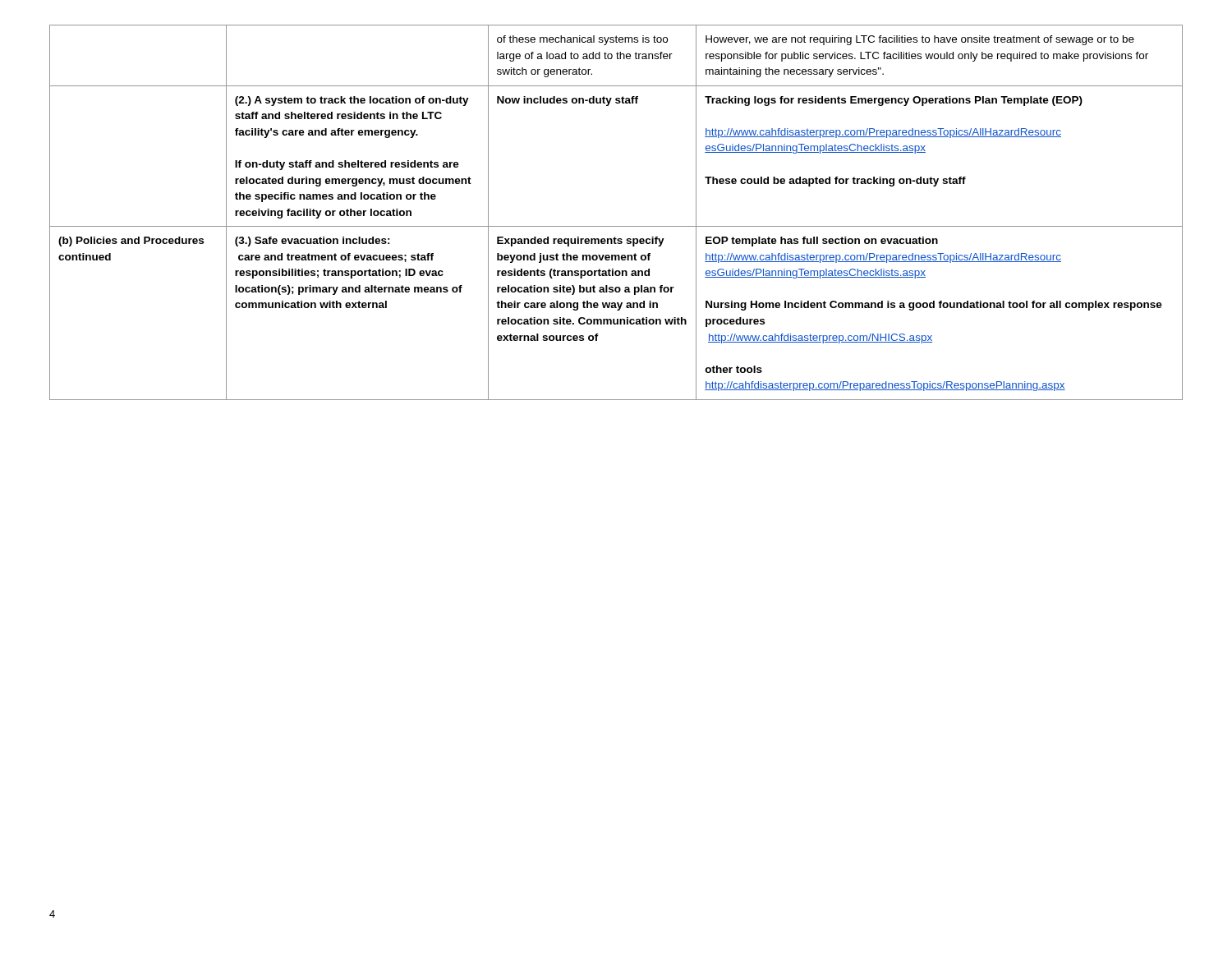Select the table
The width and height of the screenshot is (1232, 953).
(616, 212)
